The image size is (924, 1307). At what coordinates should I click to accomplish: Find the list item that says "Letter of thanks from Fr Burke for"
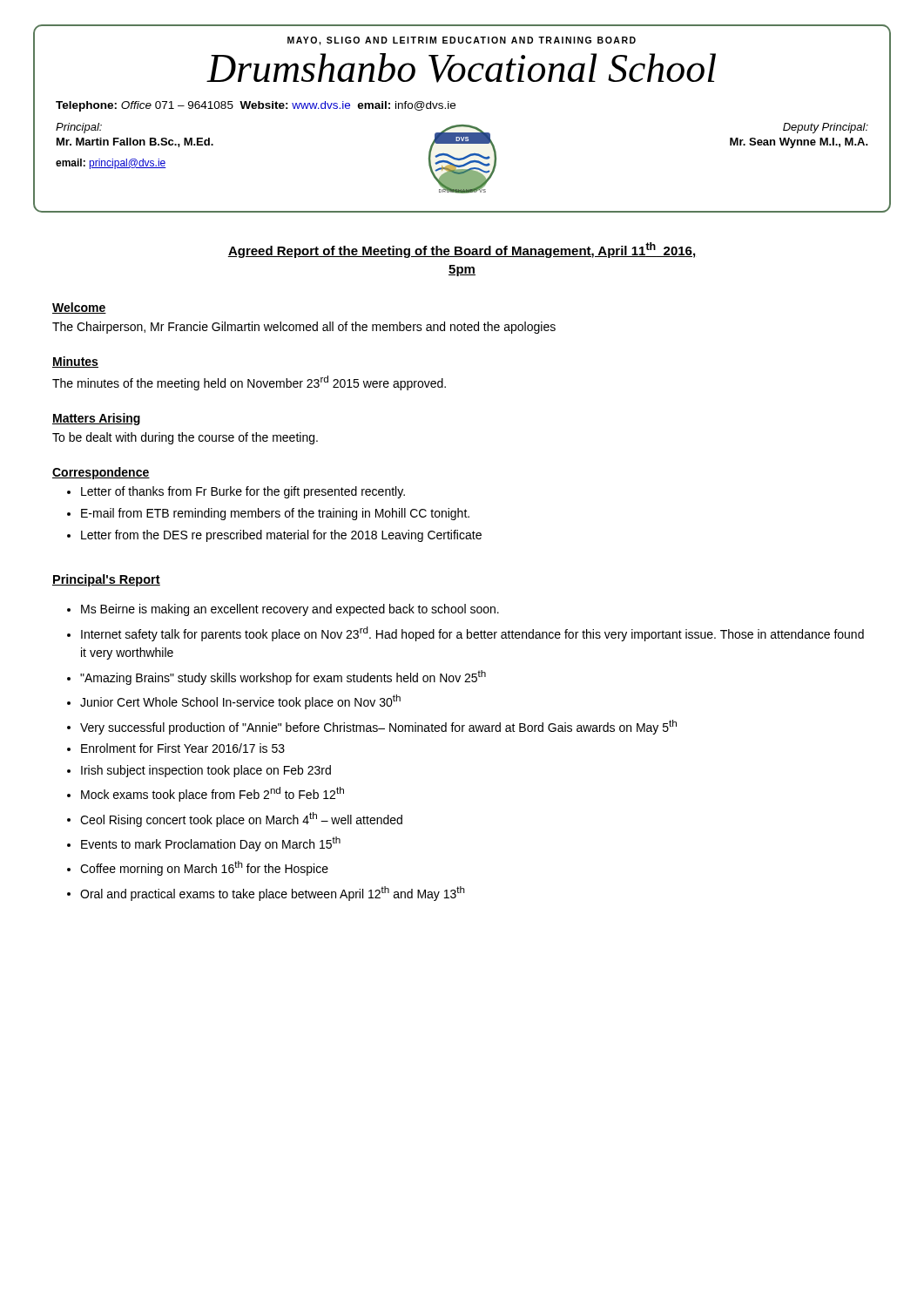(x=243, y=492)
